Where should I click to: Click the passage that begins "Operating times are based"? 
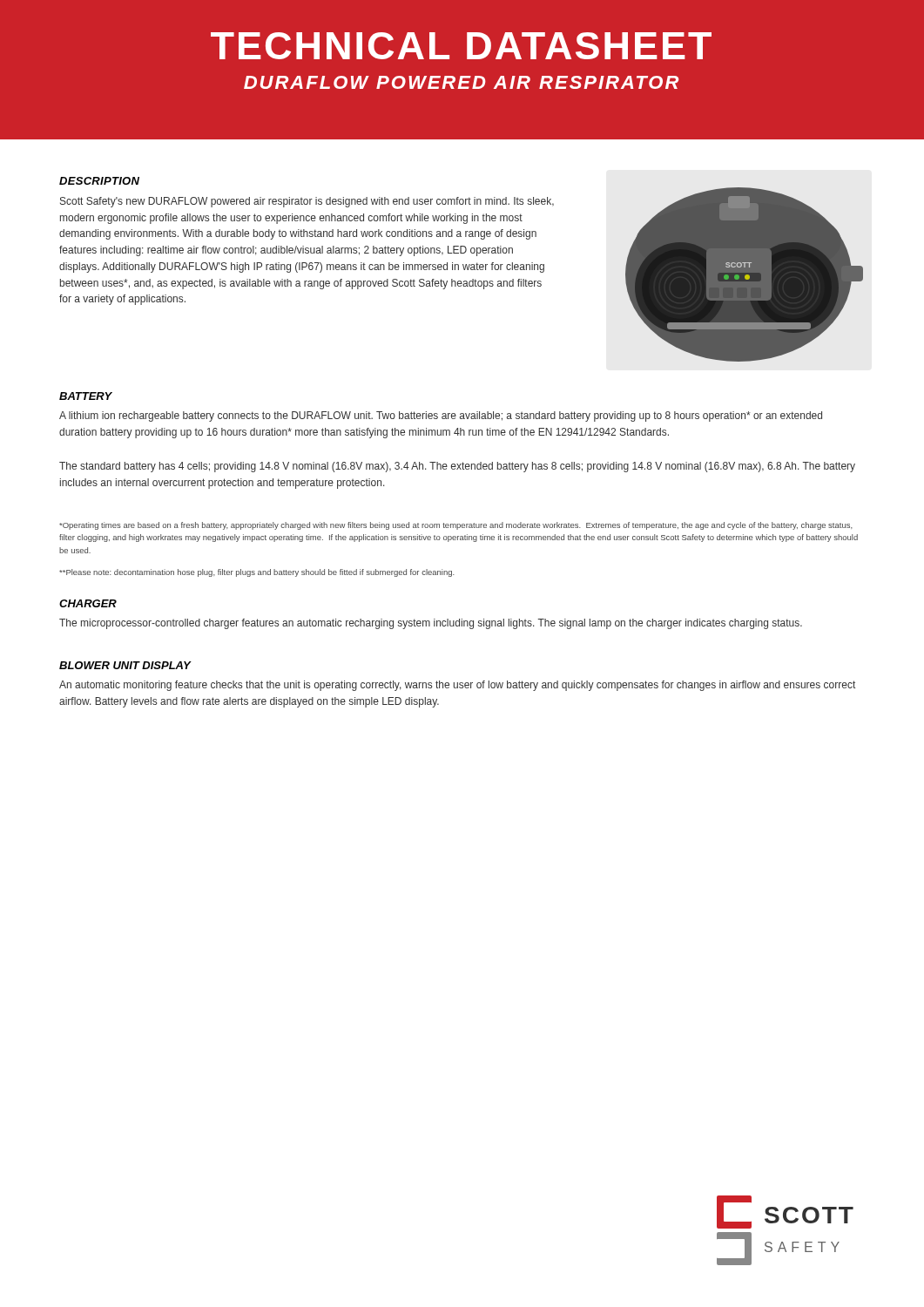[459, 537]
